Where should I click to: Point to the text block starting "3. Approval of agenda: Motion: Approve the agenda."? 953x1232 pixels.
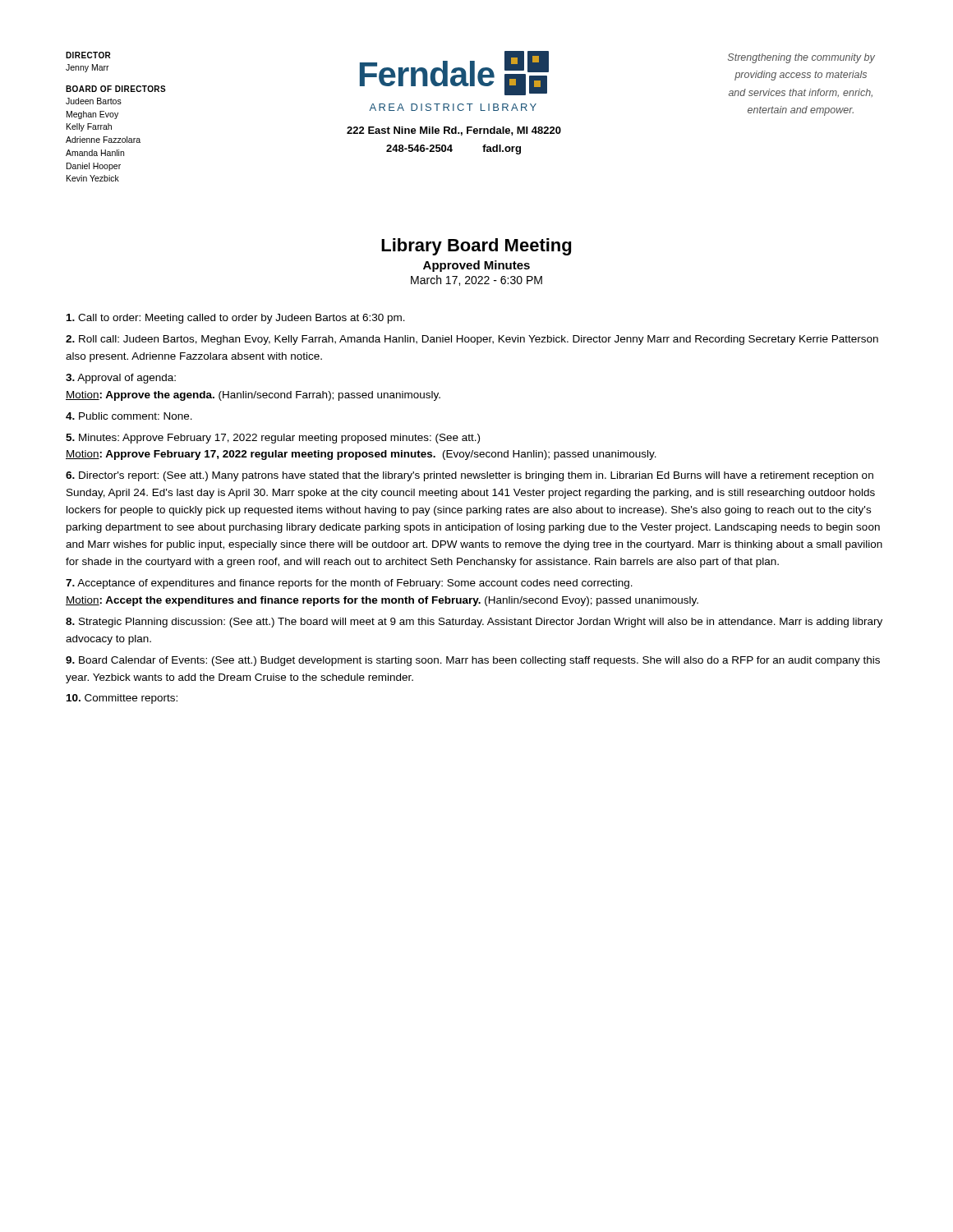click(x=253, y=386)
